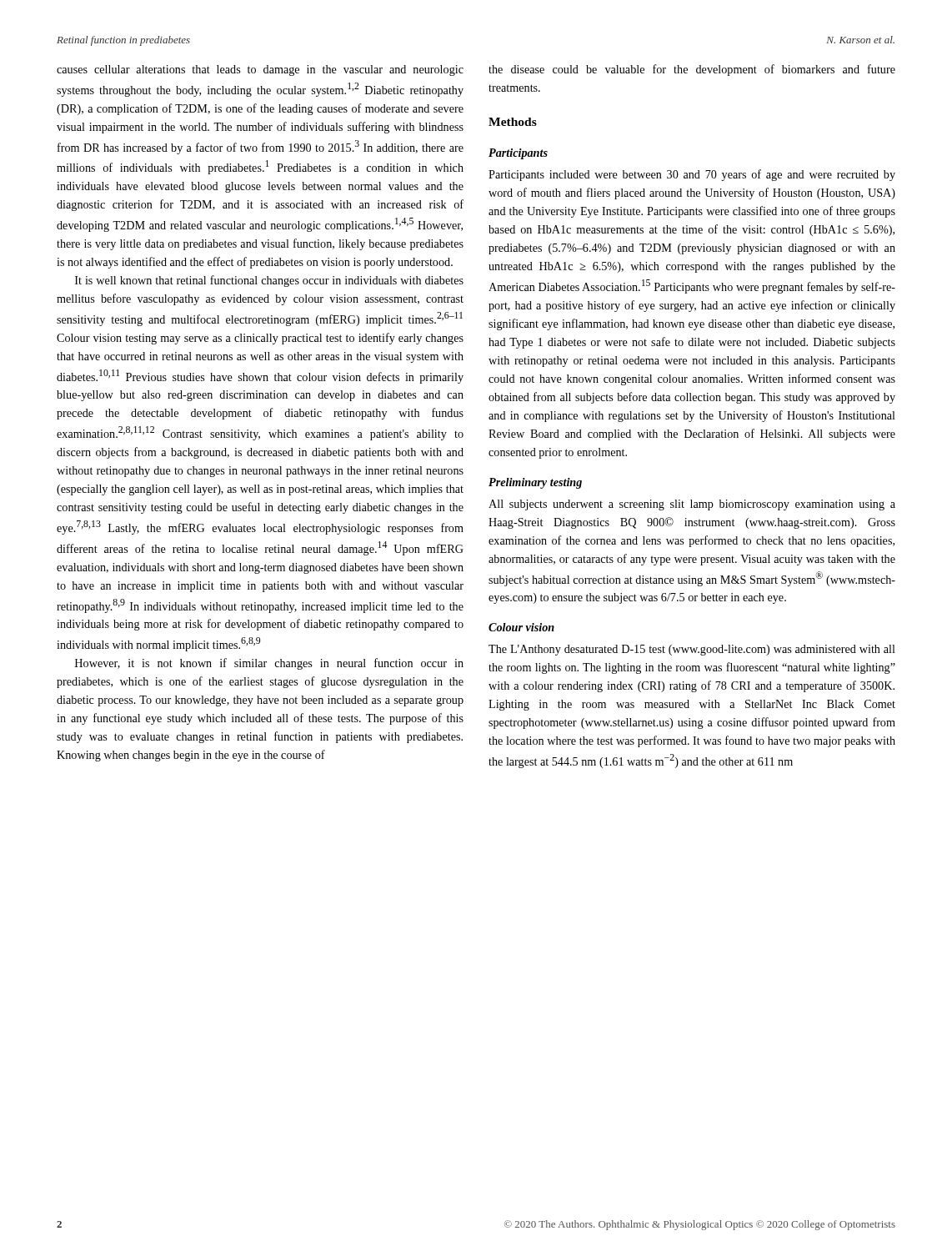The image size is (952, 1251).
Task: Find the text block containing "The L'Anthony desaturated D-15"
Action: click(692, 705)
